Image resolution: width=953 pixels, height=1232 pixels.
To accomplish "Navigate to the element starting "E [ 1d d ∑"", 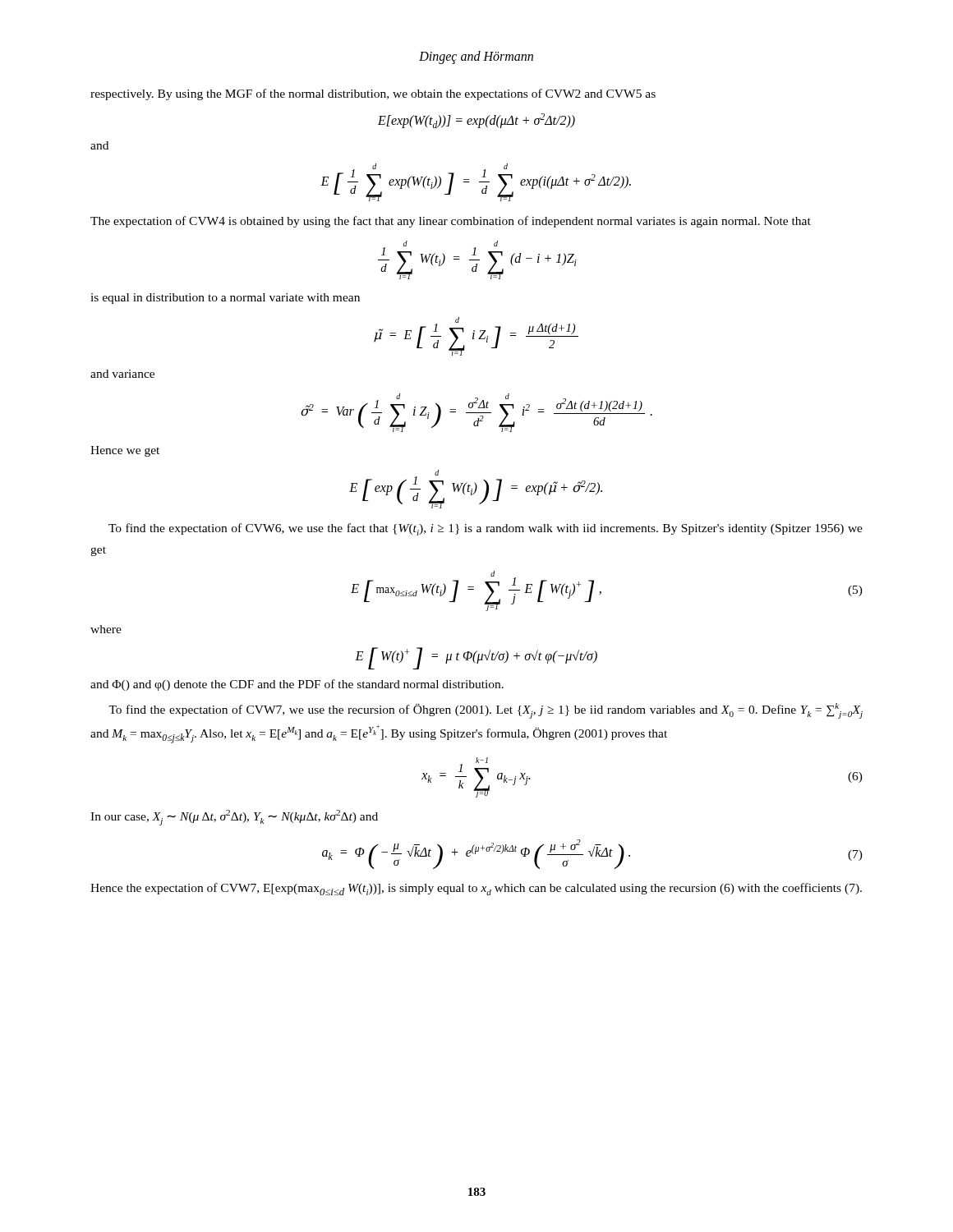I will [x=476, y=182].
